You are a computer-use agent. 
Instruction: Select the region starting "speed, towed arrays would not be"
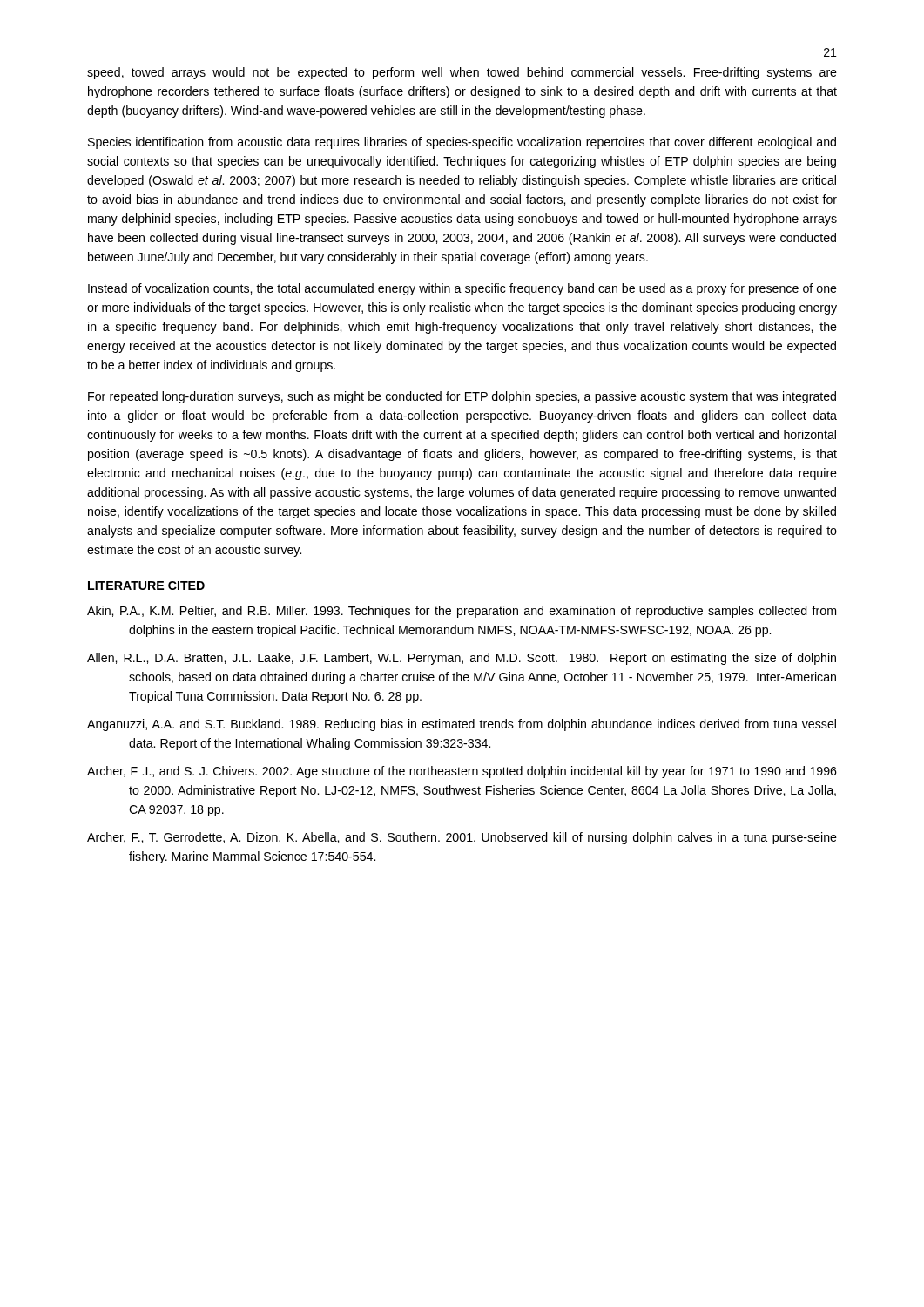point(462,91)
